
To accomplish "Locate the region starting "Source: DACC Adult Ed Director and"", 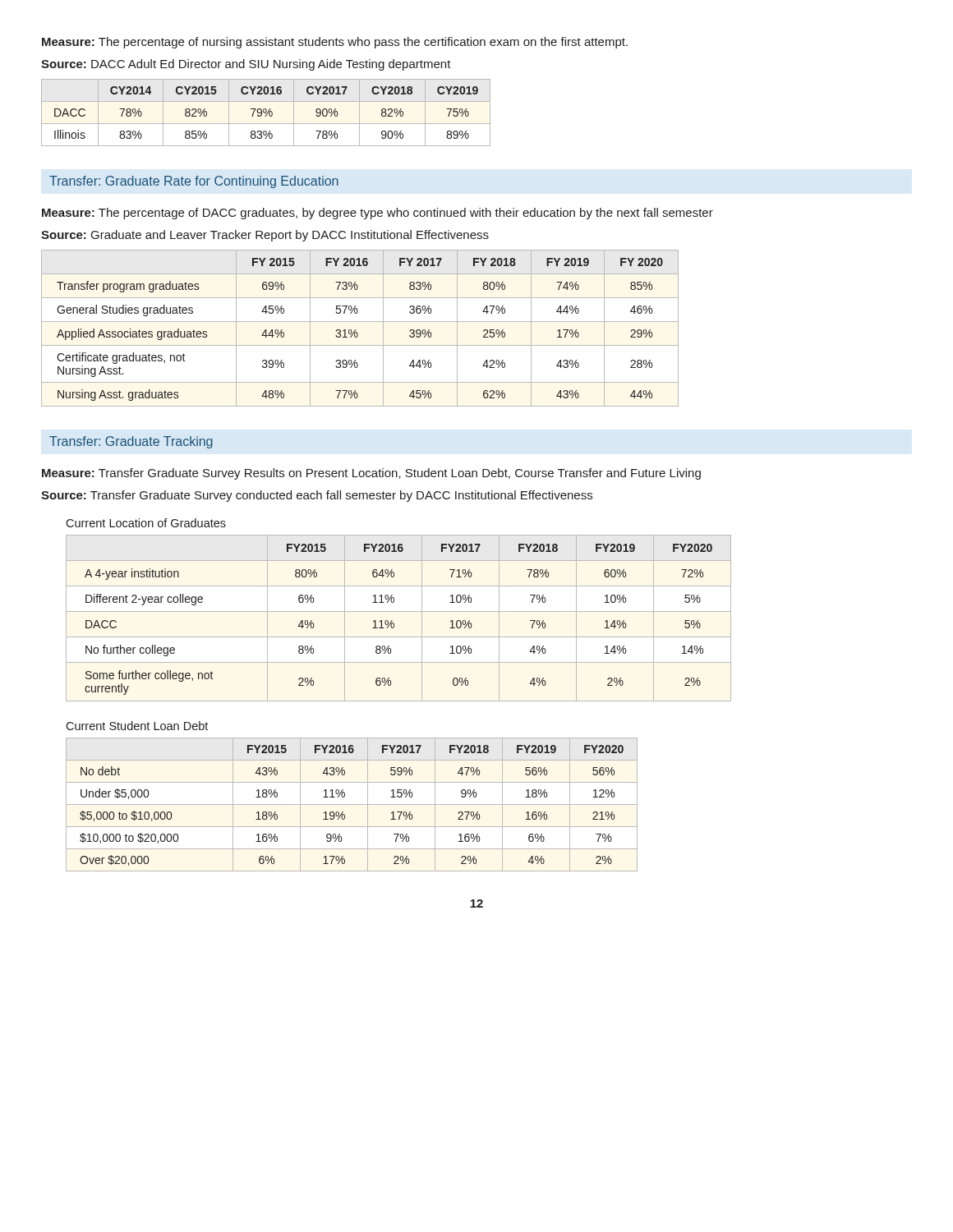I will coord(246,64).
